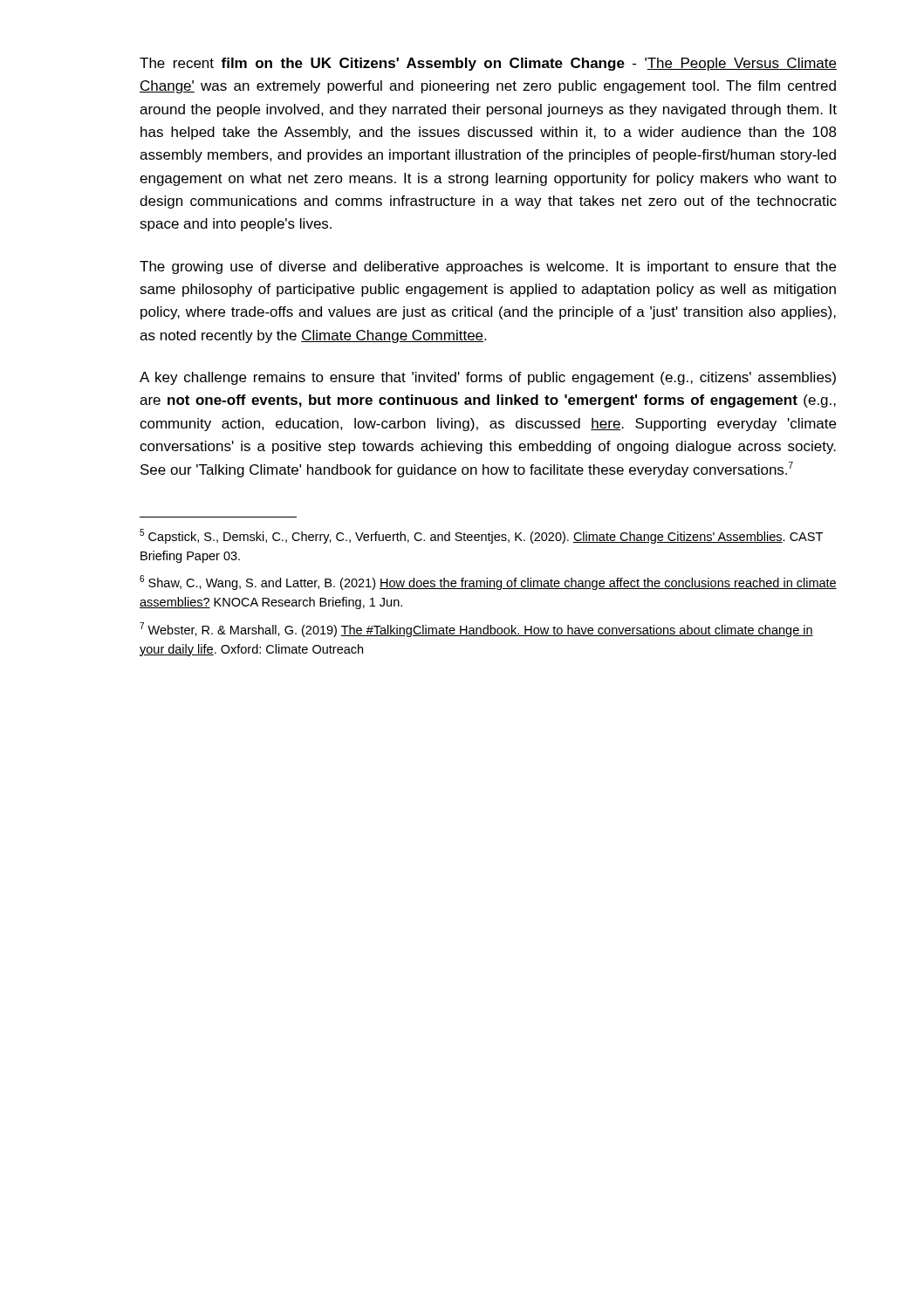Navigate to the text block starting "6 Shaw, C., Wang,"
This screenshot has width=924, height=1309.
(x=488, y=592)
